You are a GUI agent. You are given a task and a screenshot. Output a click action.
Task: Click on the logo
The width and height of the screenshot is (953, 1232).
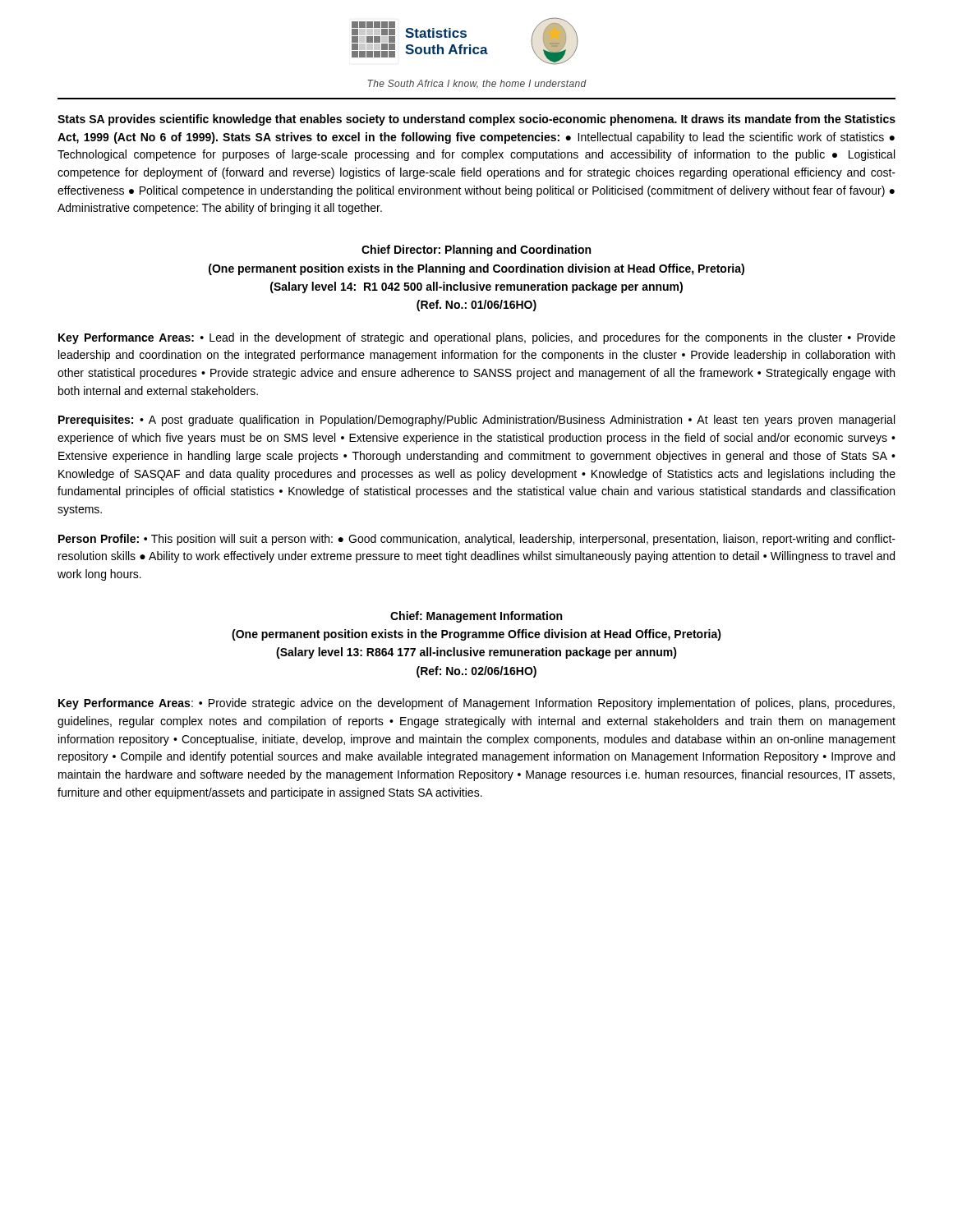[x=476, y=46]
